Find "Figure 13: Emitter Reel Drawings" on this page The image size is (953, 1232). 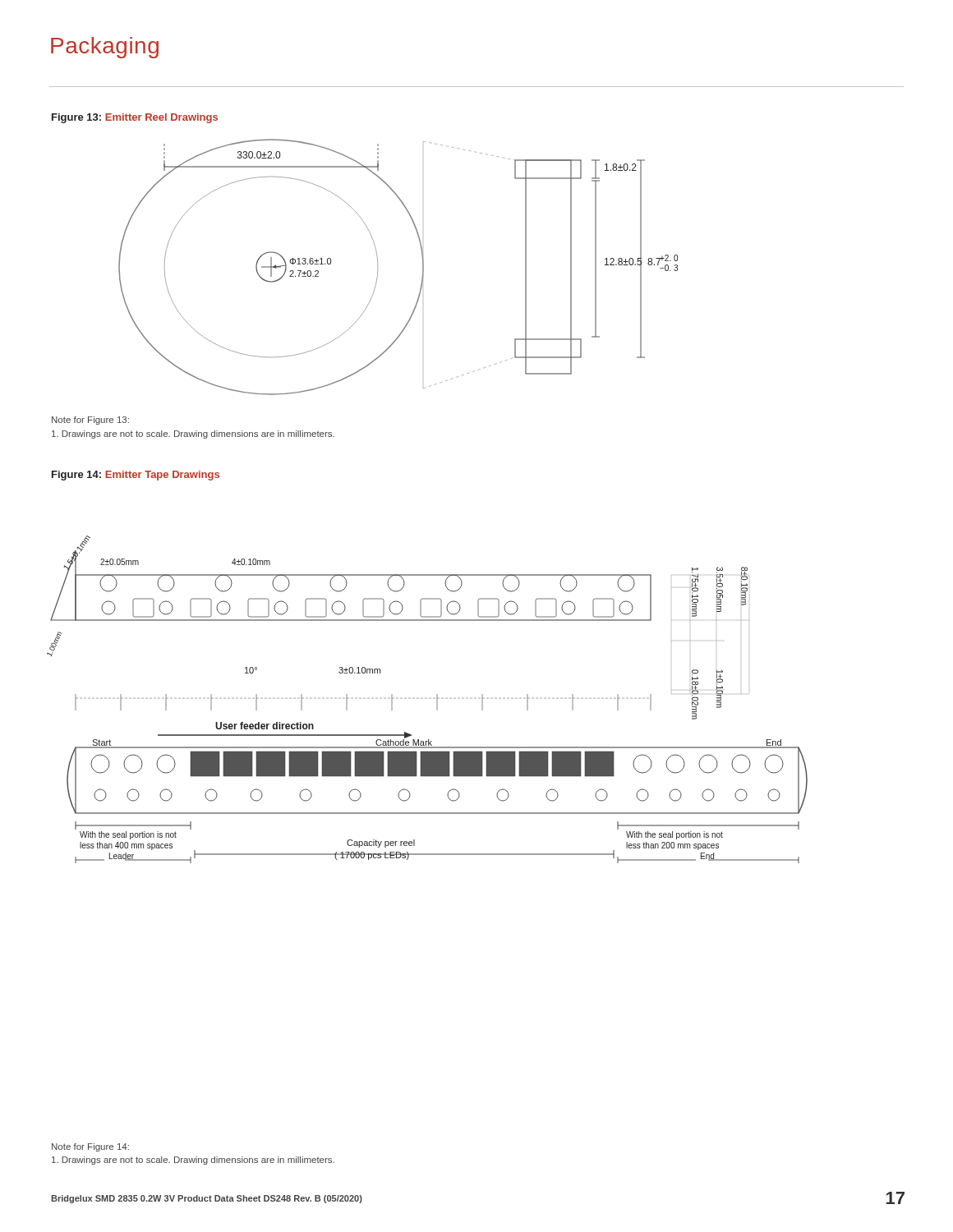click(135, 117)
